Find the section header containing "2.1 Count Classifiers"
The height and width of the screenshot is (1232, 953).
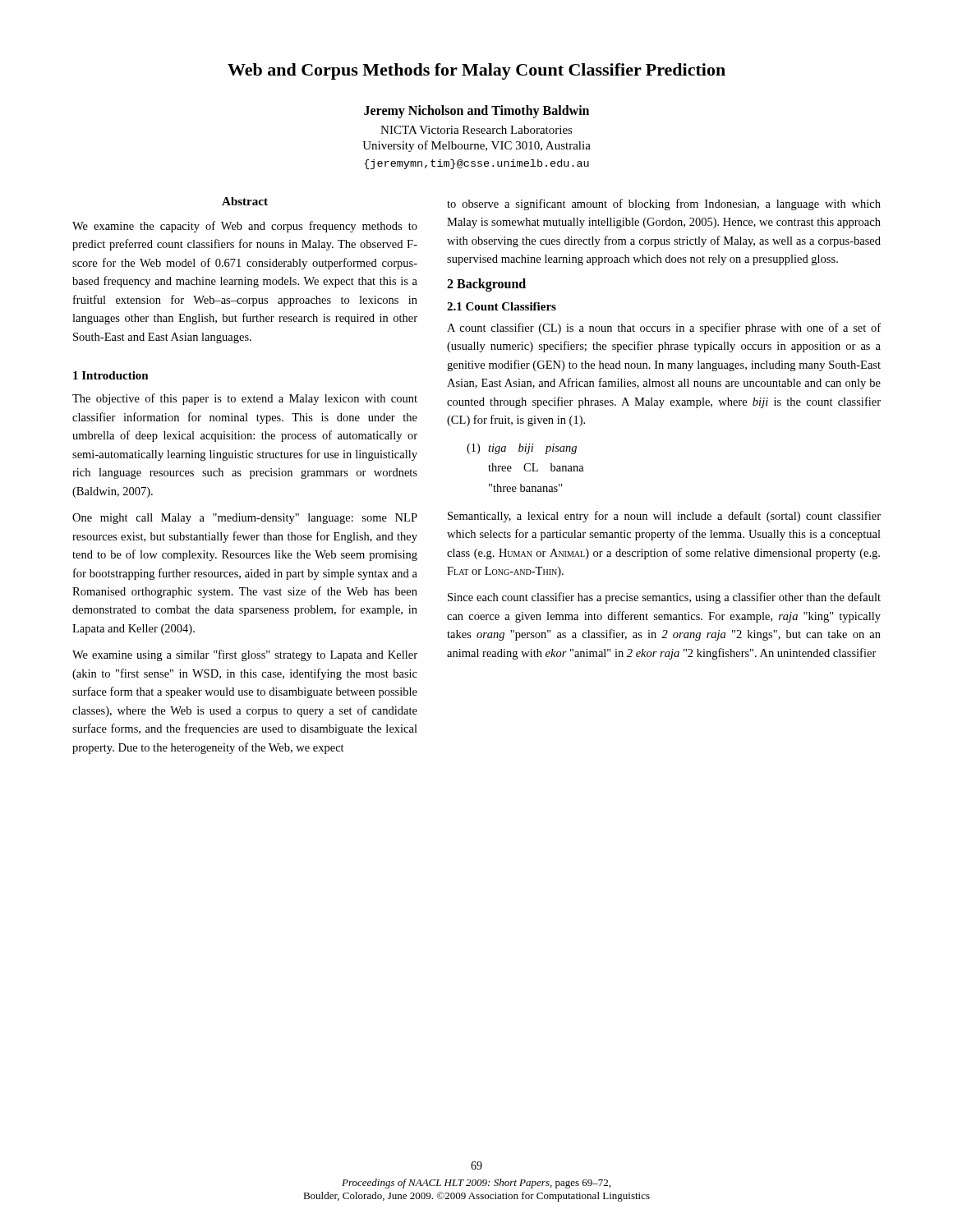(502, 306)
